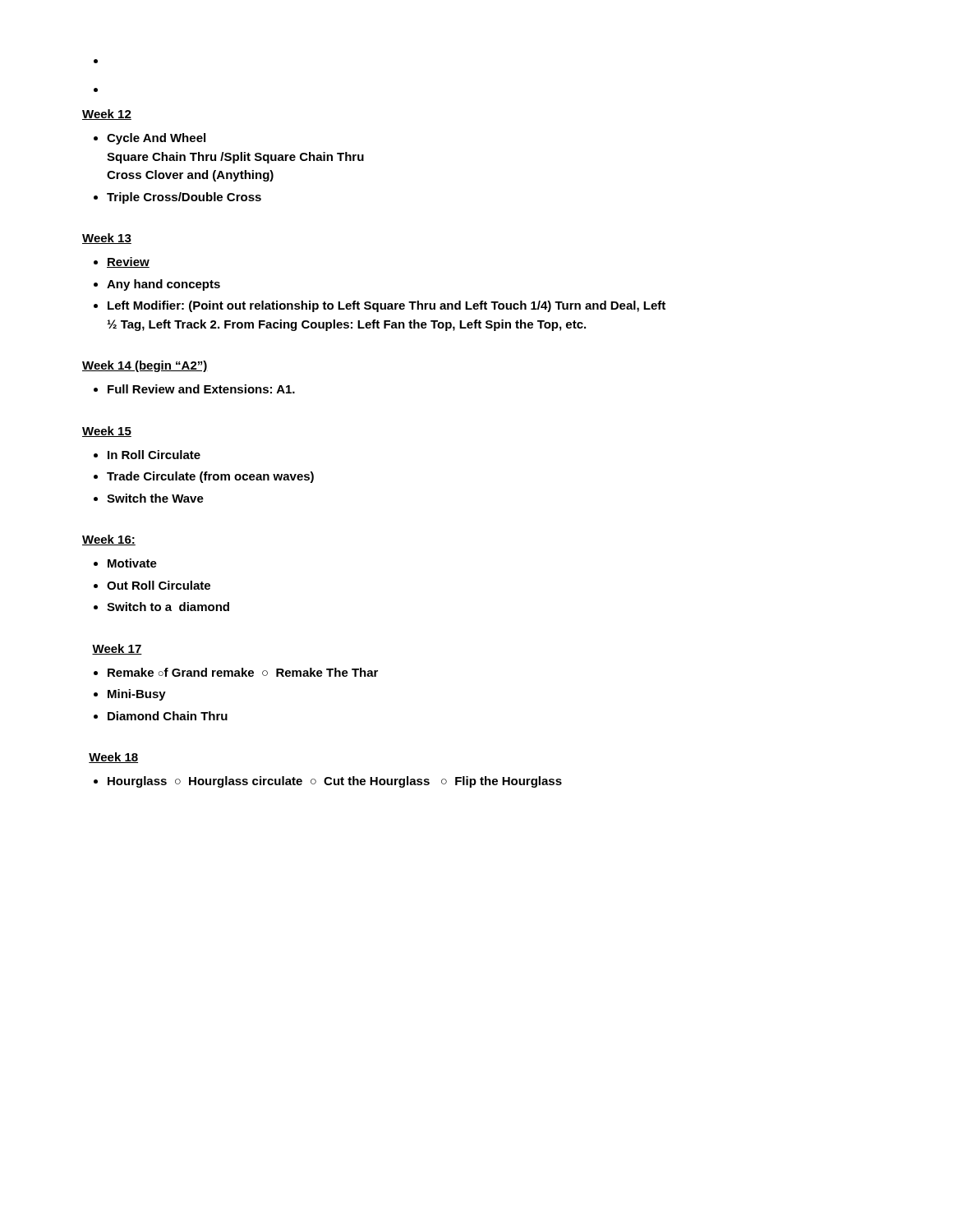953x1232 pixels.
Task: Click on the section header that says "Week 18"
Action: click(110, 757)
